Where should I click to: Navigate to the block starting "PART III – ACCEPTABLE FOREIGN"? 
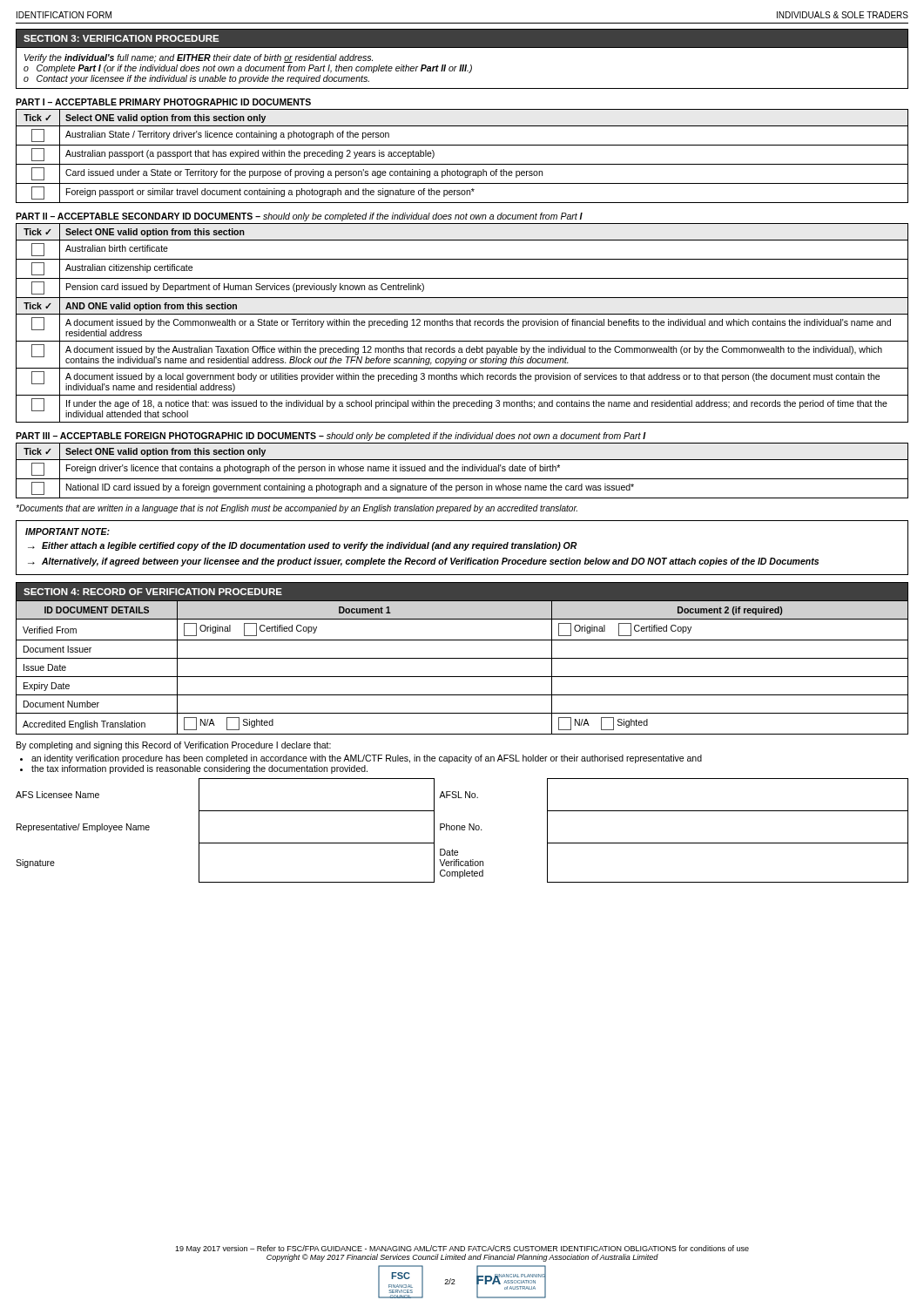(x=331, y=436)
